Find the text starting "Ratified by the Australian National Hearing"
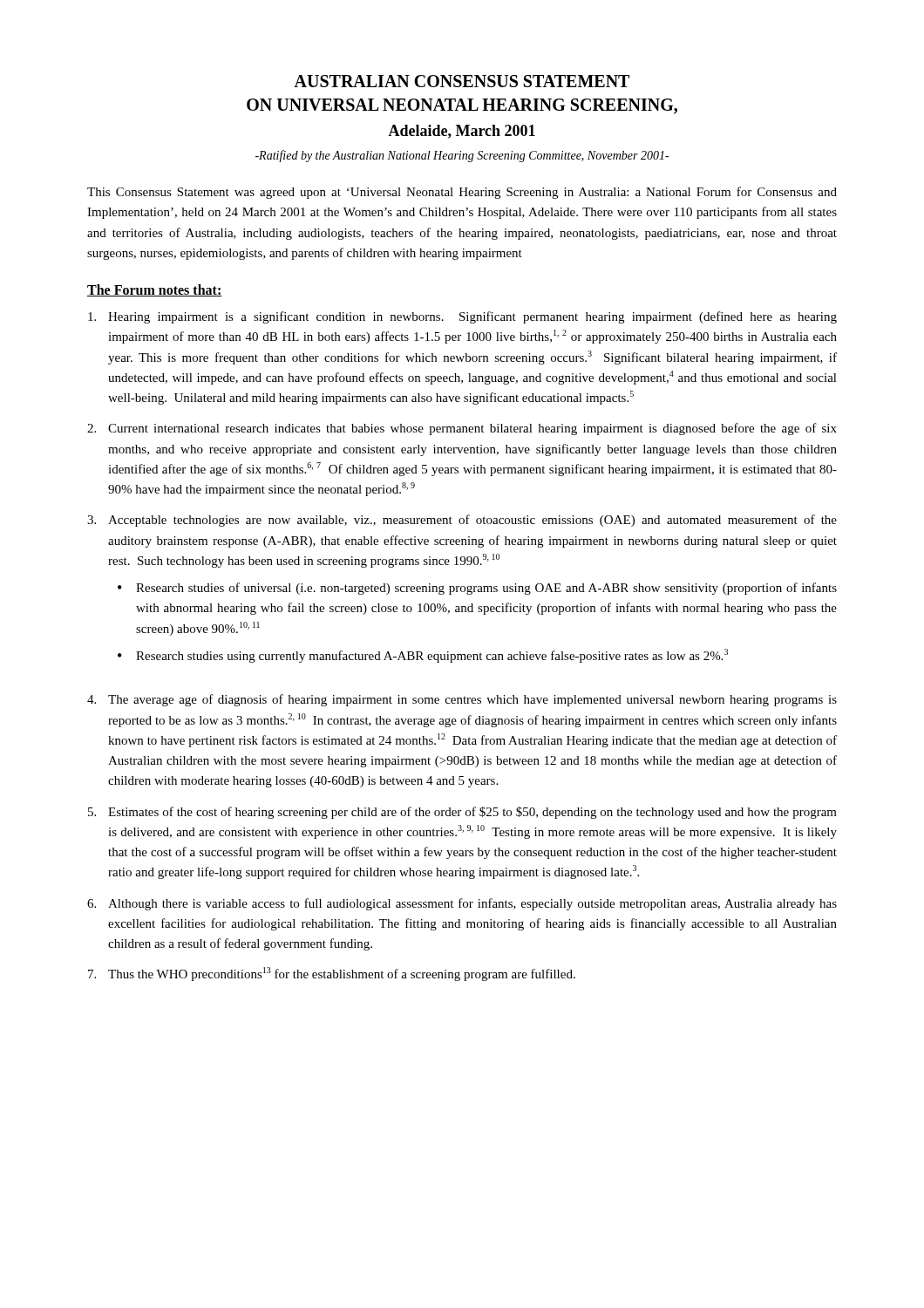Viewport: 924px width, 1308px height. coord(462,156)
